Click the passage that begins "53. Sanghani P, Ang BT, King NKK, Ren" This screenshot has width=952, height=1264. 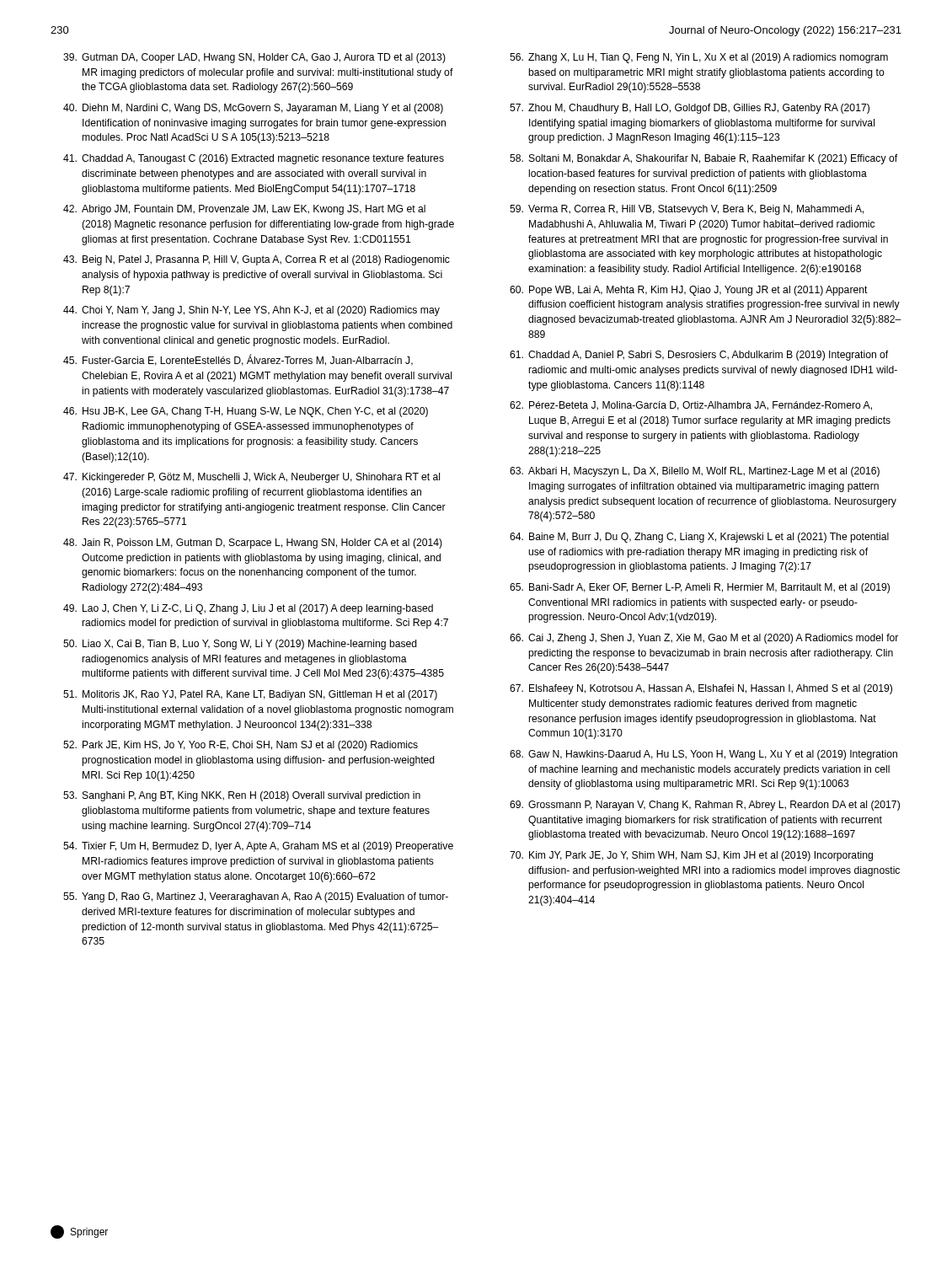(x=253, y=811)
